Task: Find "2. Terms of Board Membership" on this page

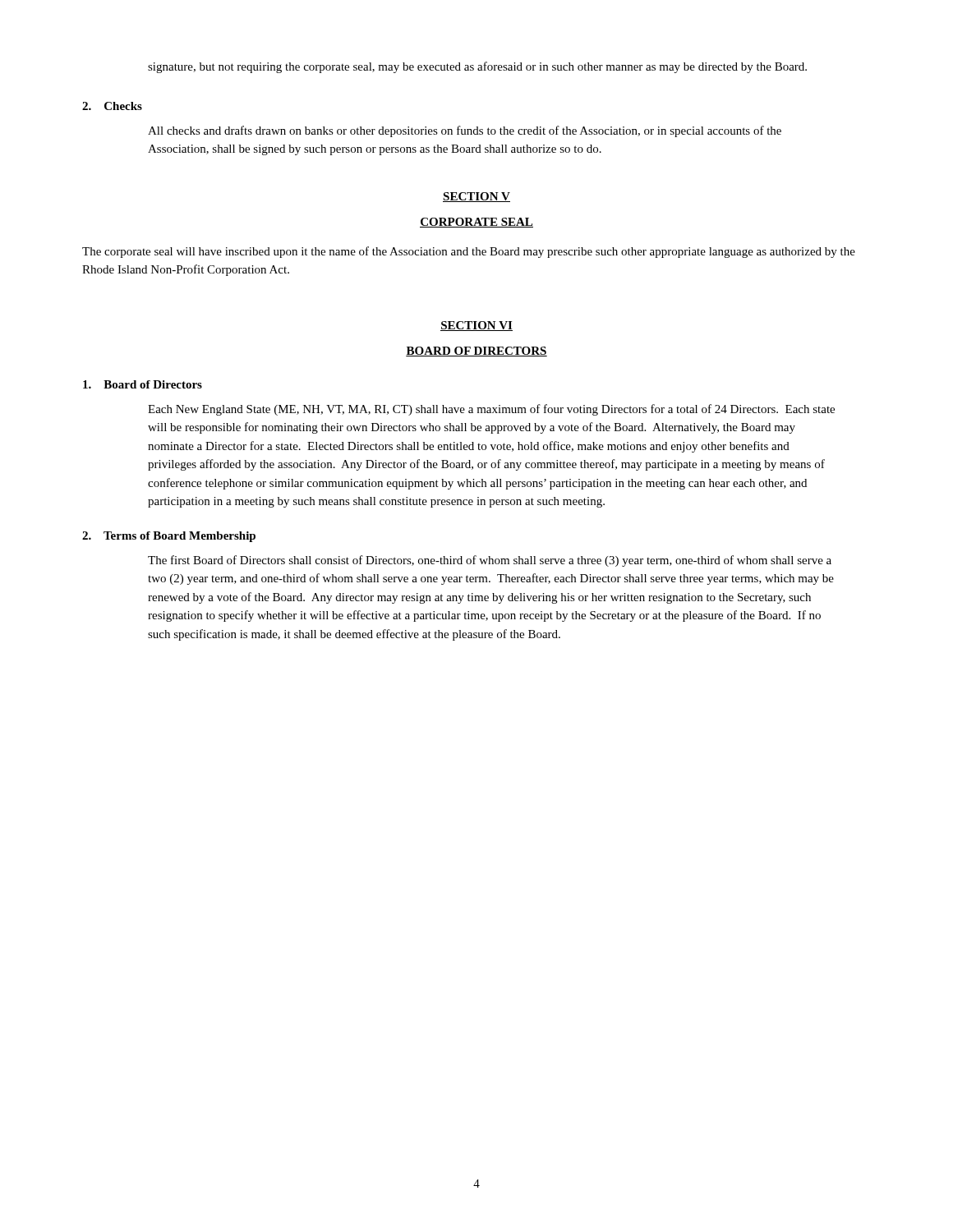Action: click(169, 535)
